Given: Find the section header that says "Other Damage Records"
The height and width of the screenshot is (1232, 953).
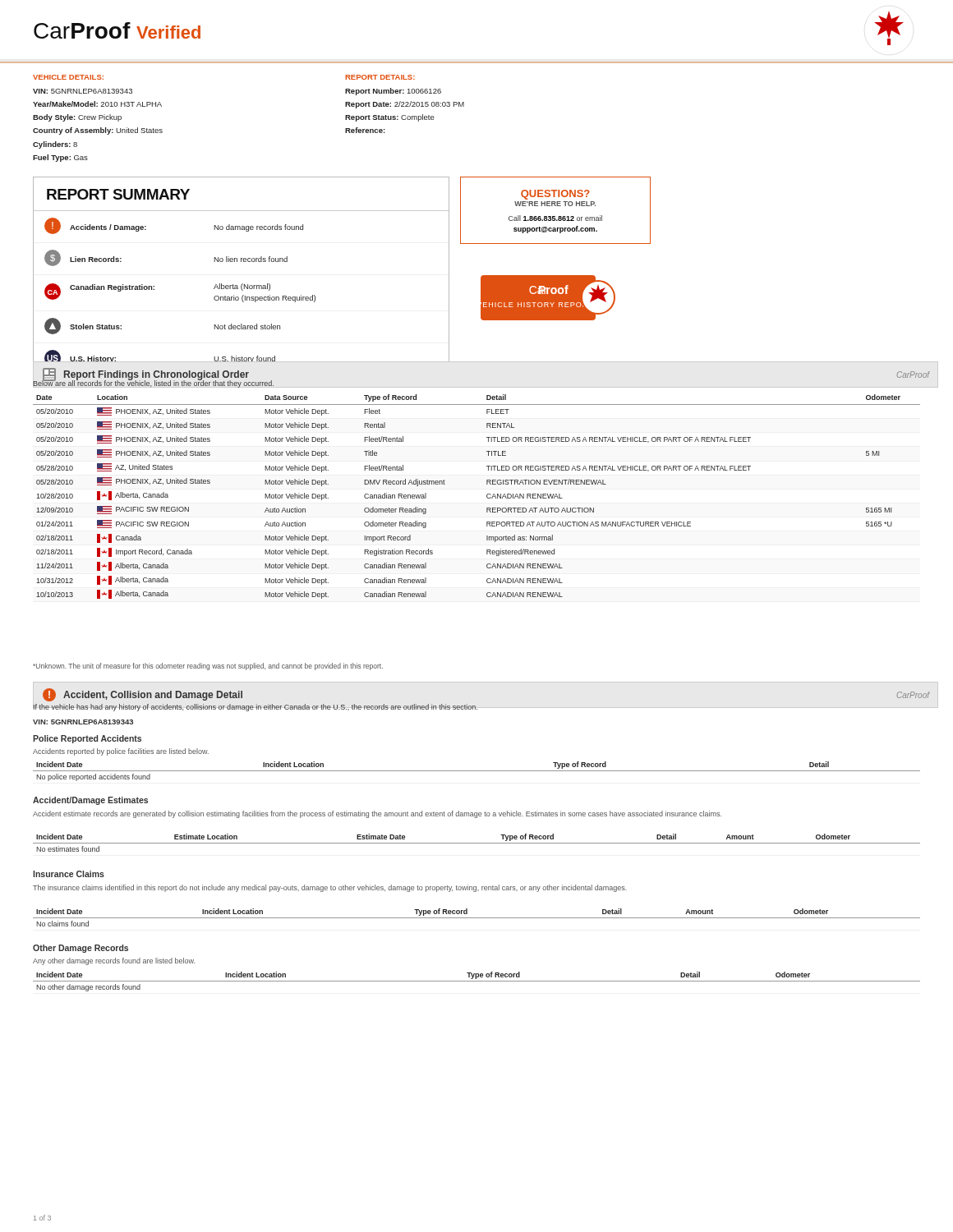Looking at the screenshot, I should pos(81,948).
